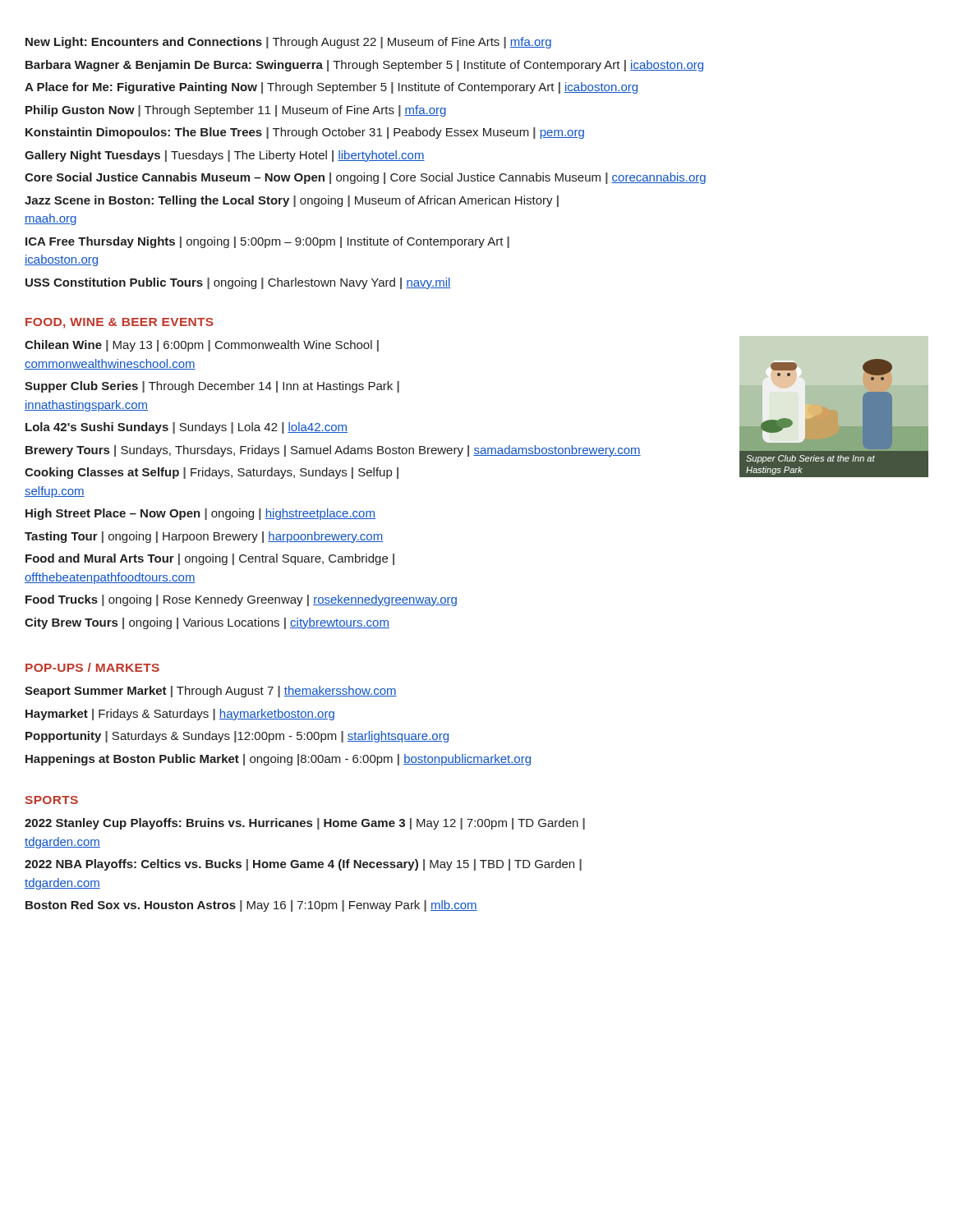Find the block on this page that starts "Haymarket | Fridays &"
This screenshot has width=953, height=1232.
tap(180, 713)
